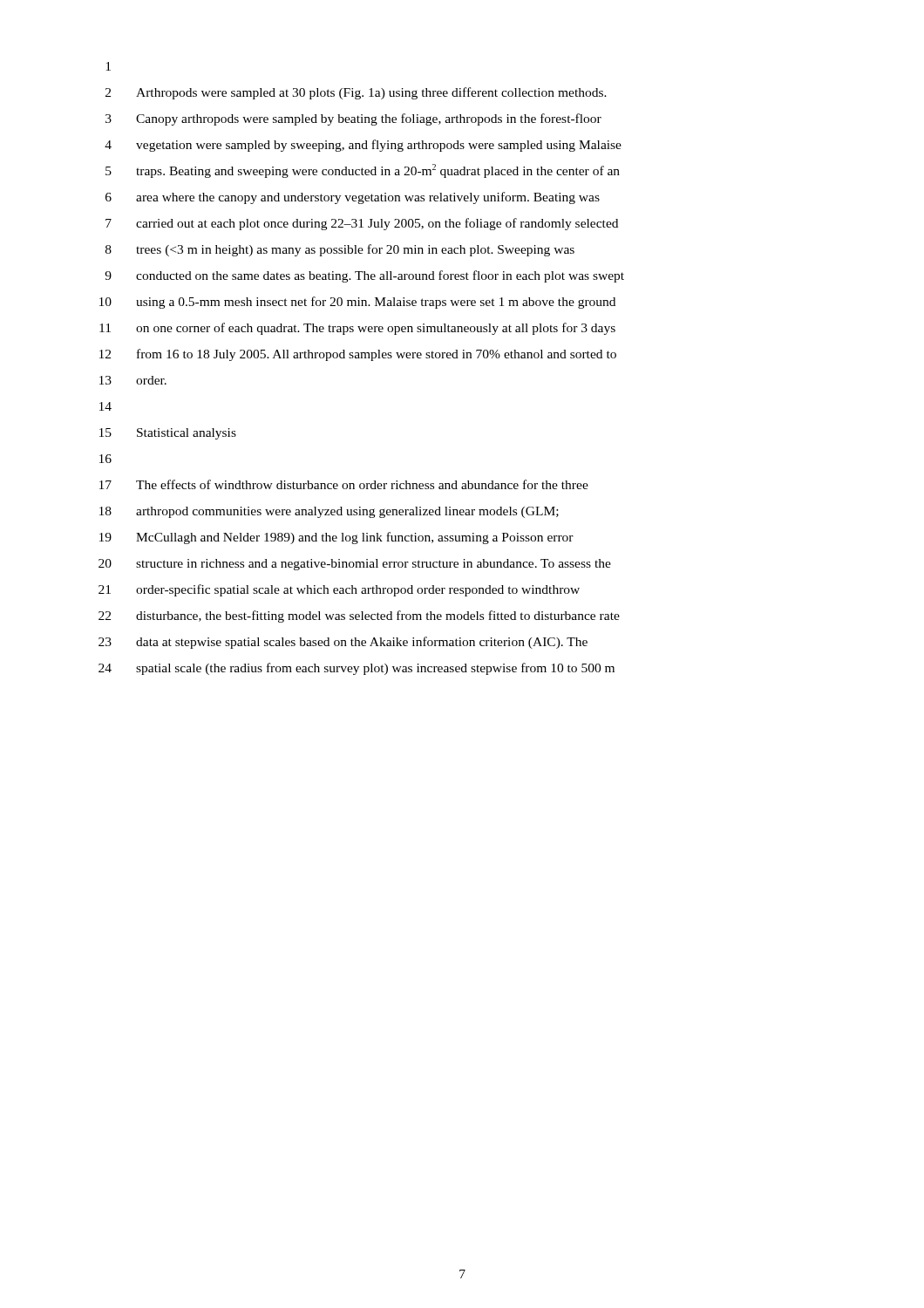Click on the text block that reads "2 Arthropods were sampled at 30 plots"

(466, 91)
